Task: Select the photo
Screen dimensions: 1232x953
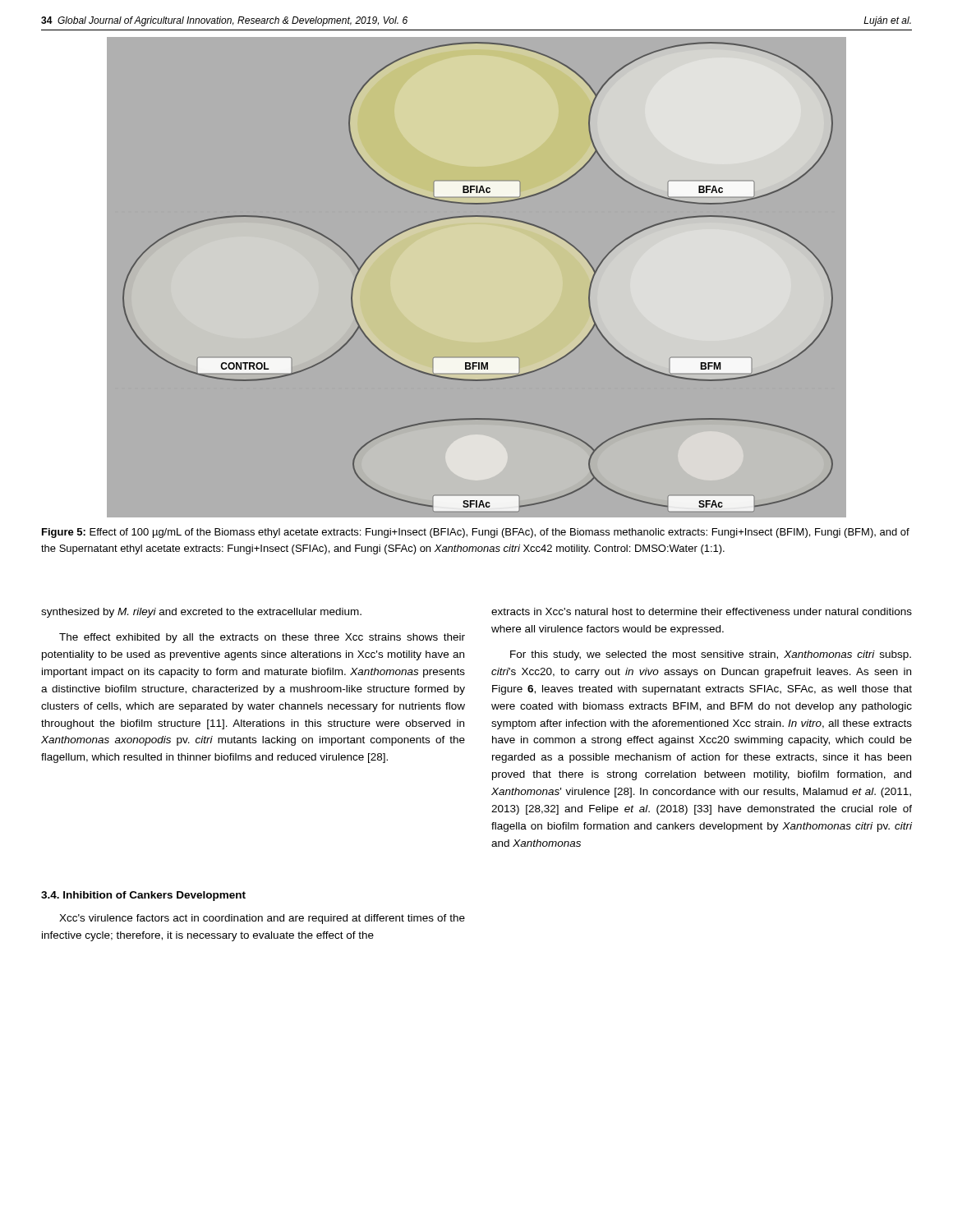Action: (x=476, y=277)
